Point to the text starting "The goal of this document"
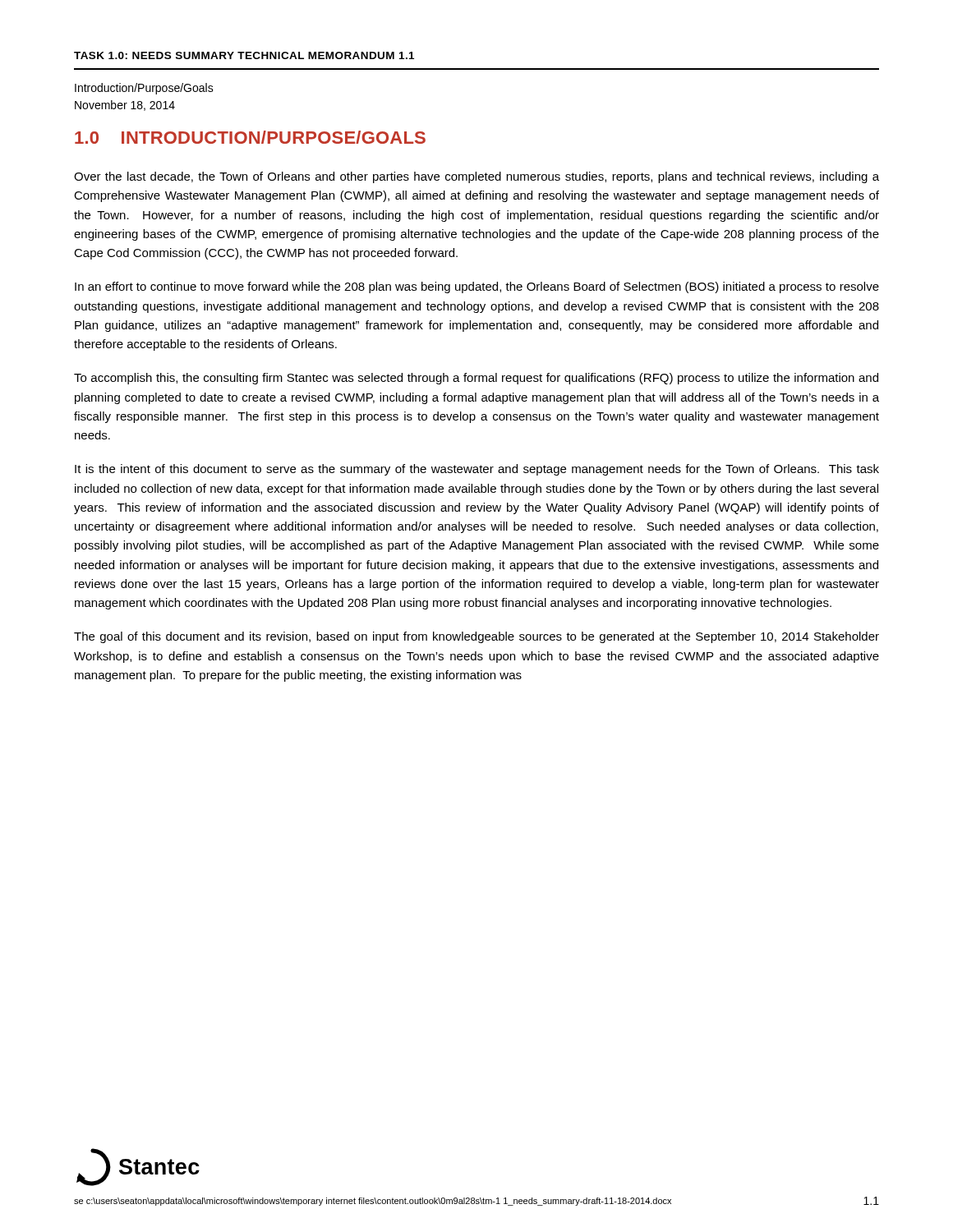This screenshot has height=1232, width=953. [476, 655]
